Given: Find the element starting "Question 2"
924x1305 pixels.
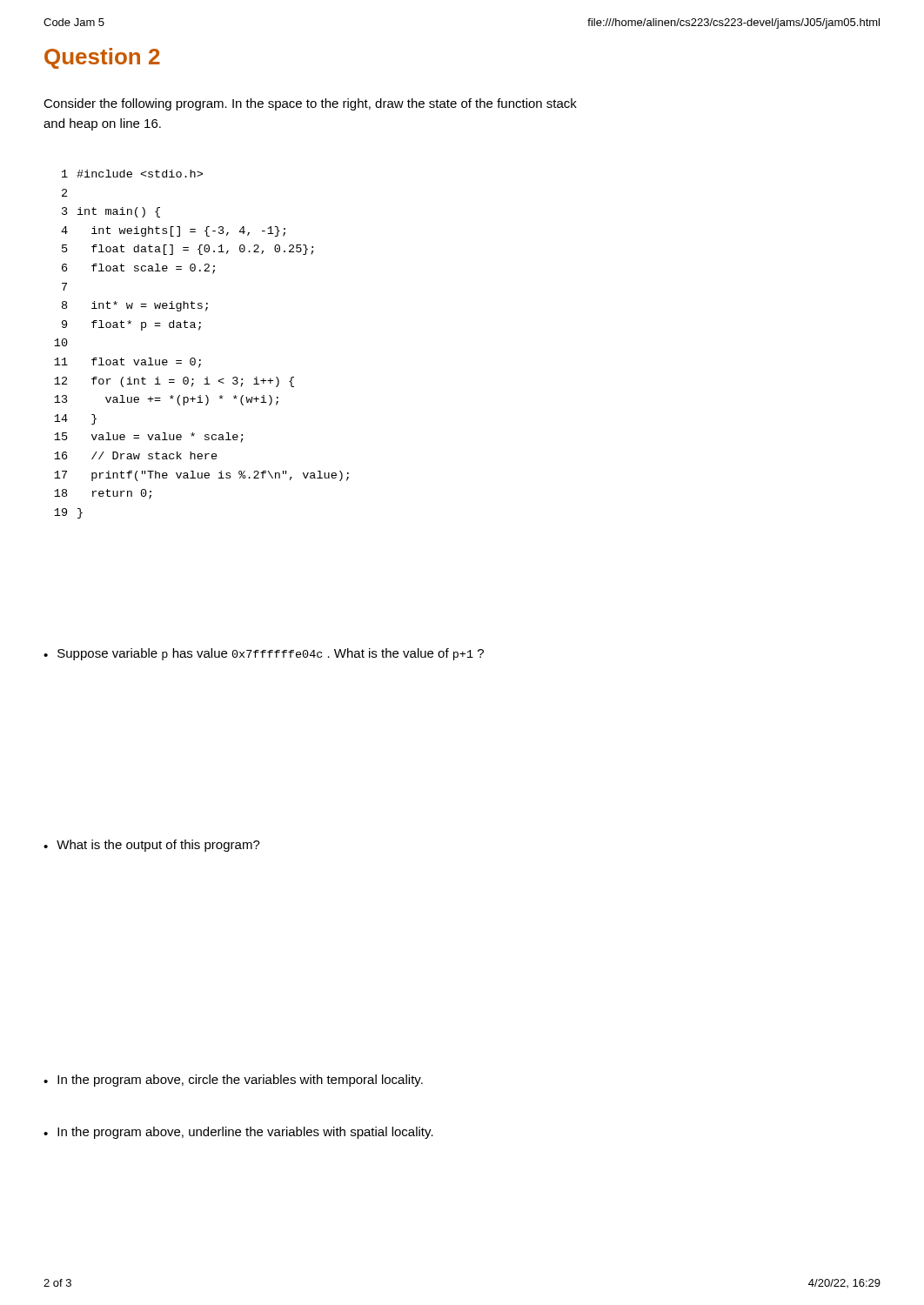Looking at the screenshot, I should pos(102,57).
